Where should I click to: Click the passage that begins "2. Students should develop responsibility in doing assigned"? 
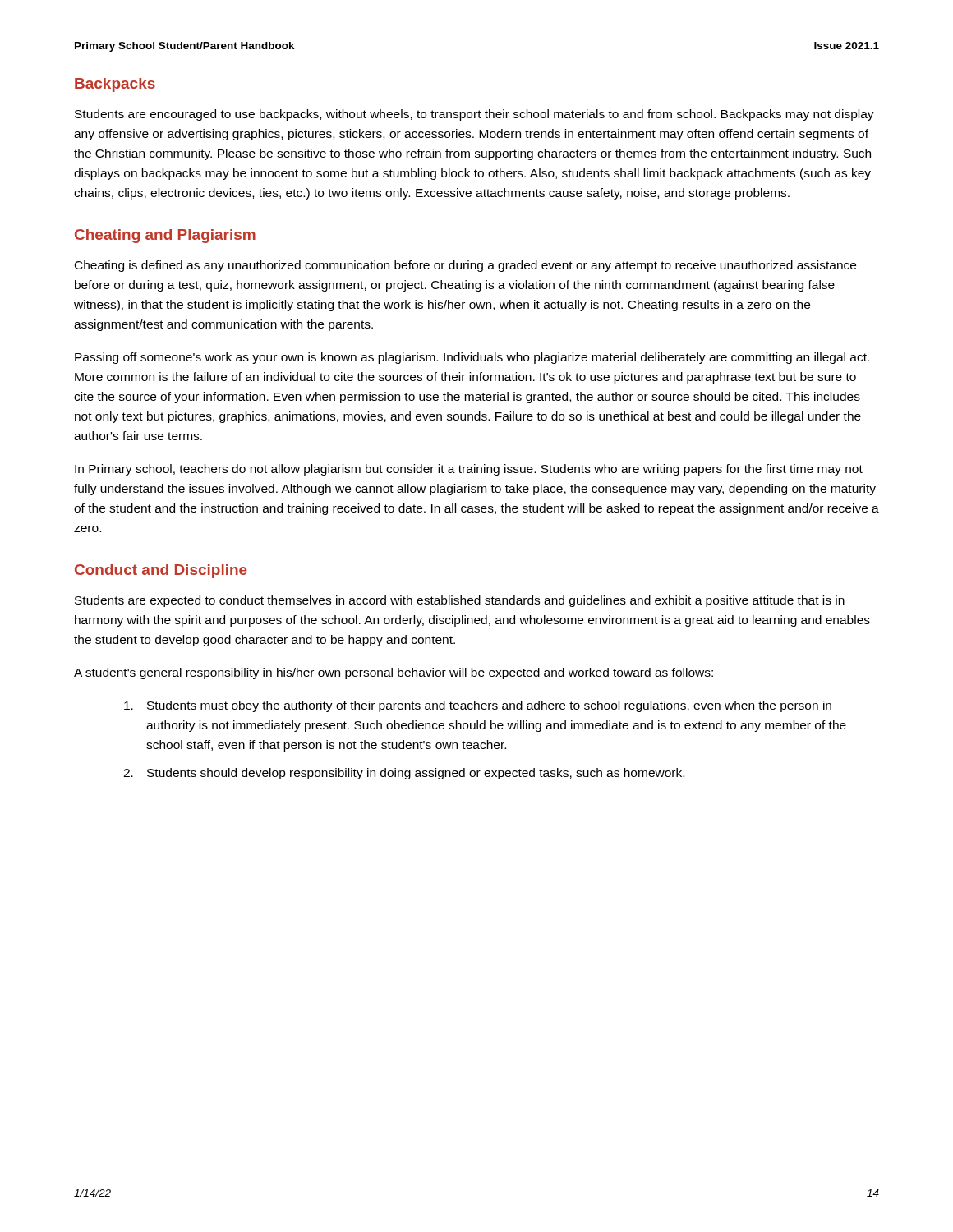pyautogui.click(x=404, y=773)
